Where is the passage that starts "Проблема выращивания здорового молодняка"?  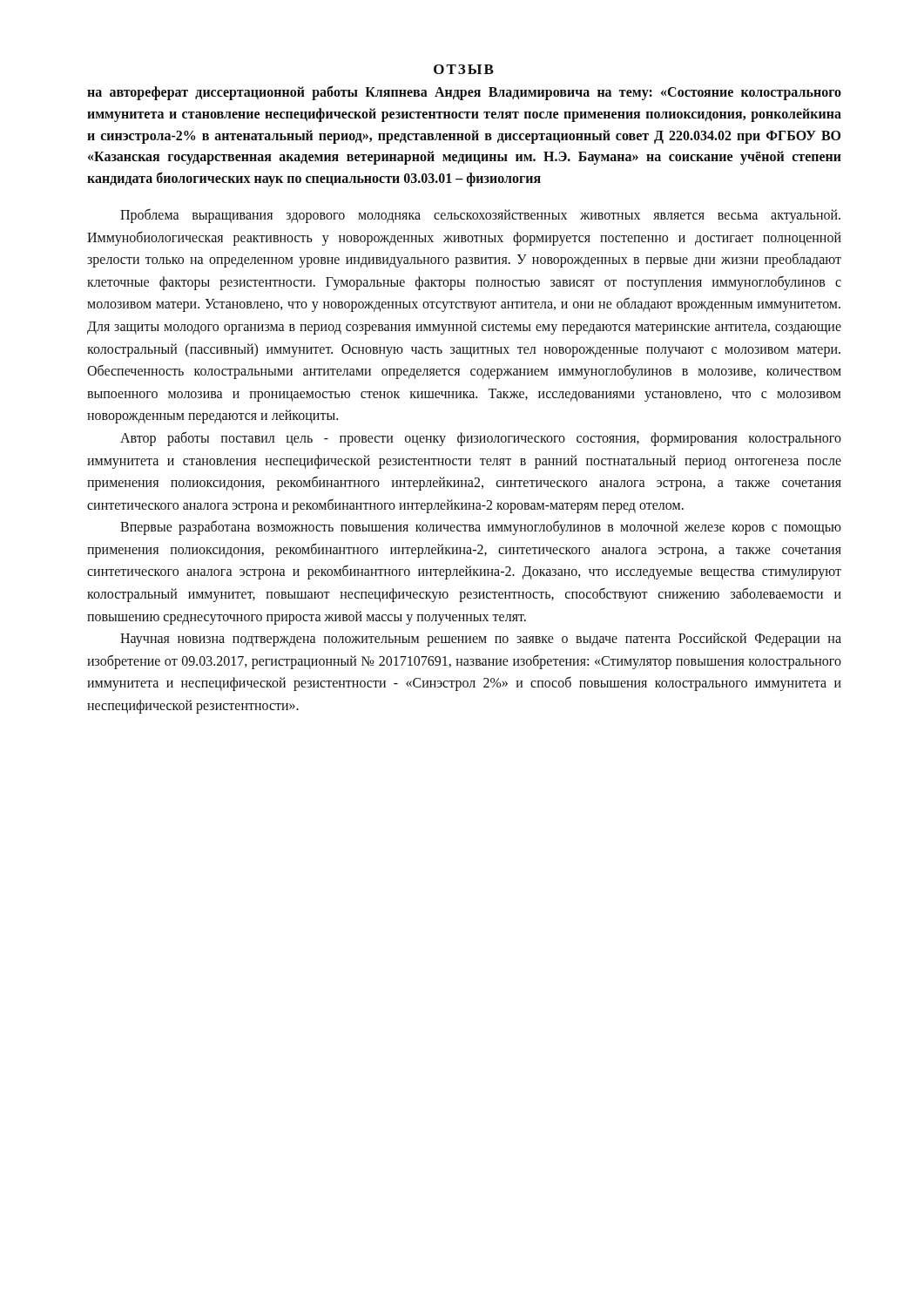(x=464, y=315)
